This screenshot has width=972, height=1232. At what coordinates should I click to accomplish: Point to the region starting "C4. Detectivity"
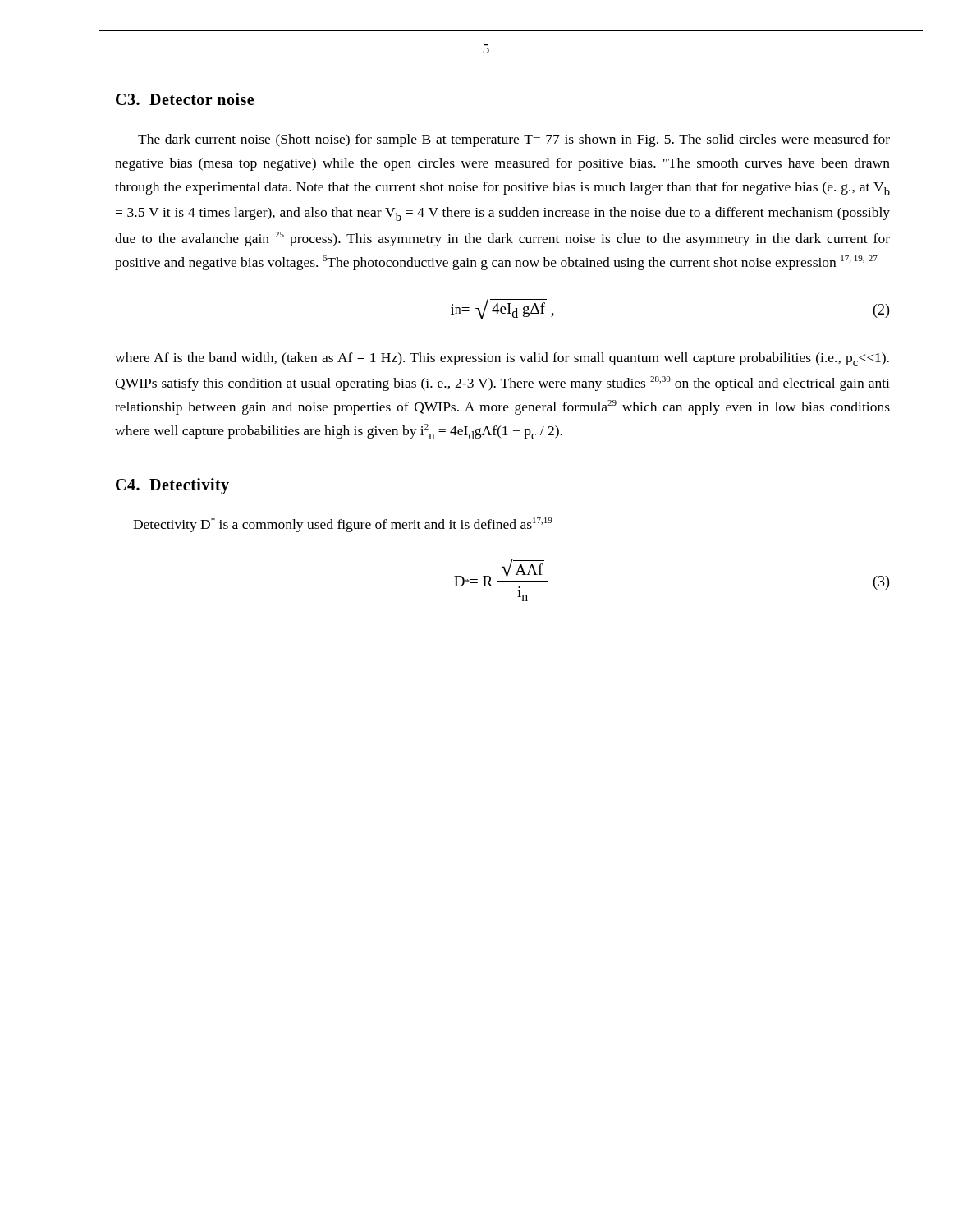172,485
